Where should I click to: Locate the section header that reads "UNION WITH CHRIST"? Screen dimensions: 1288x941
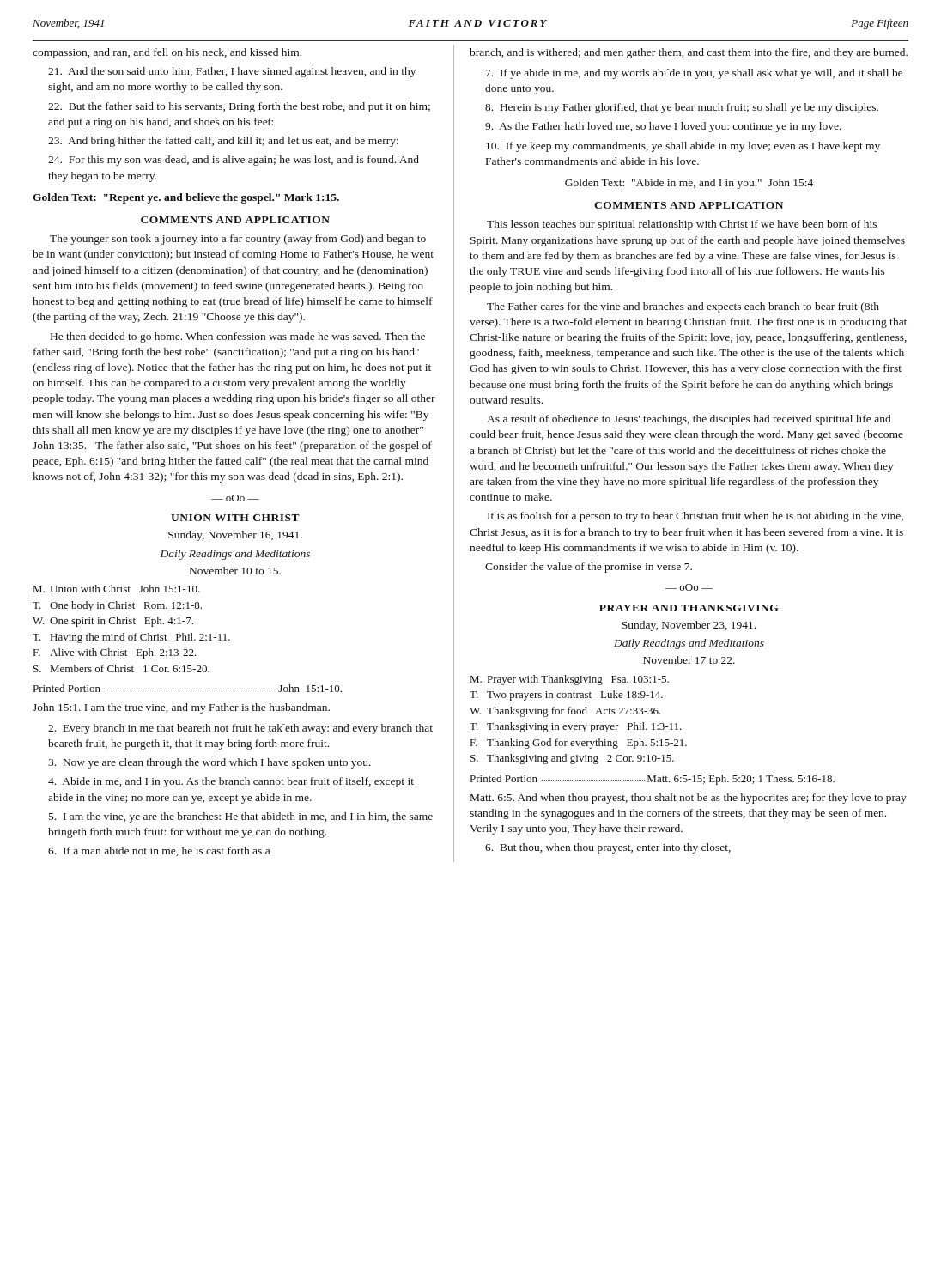click(235, 518)
